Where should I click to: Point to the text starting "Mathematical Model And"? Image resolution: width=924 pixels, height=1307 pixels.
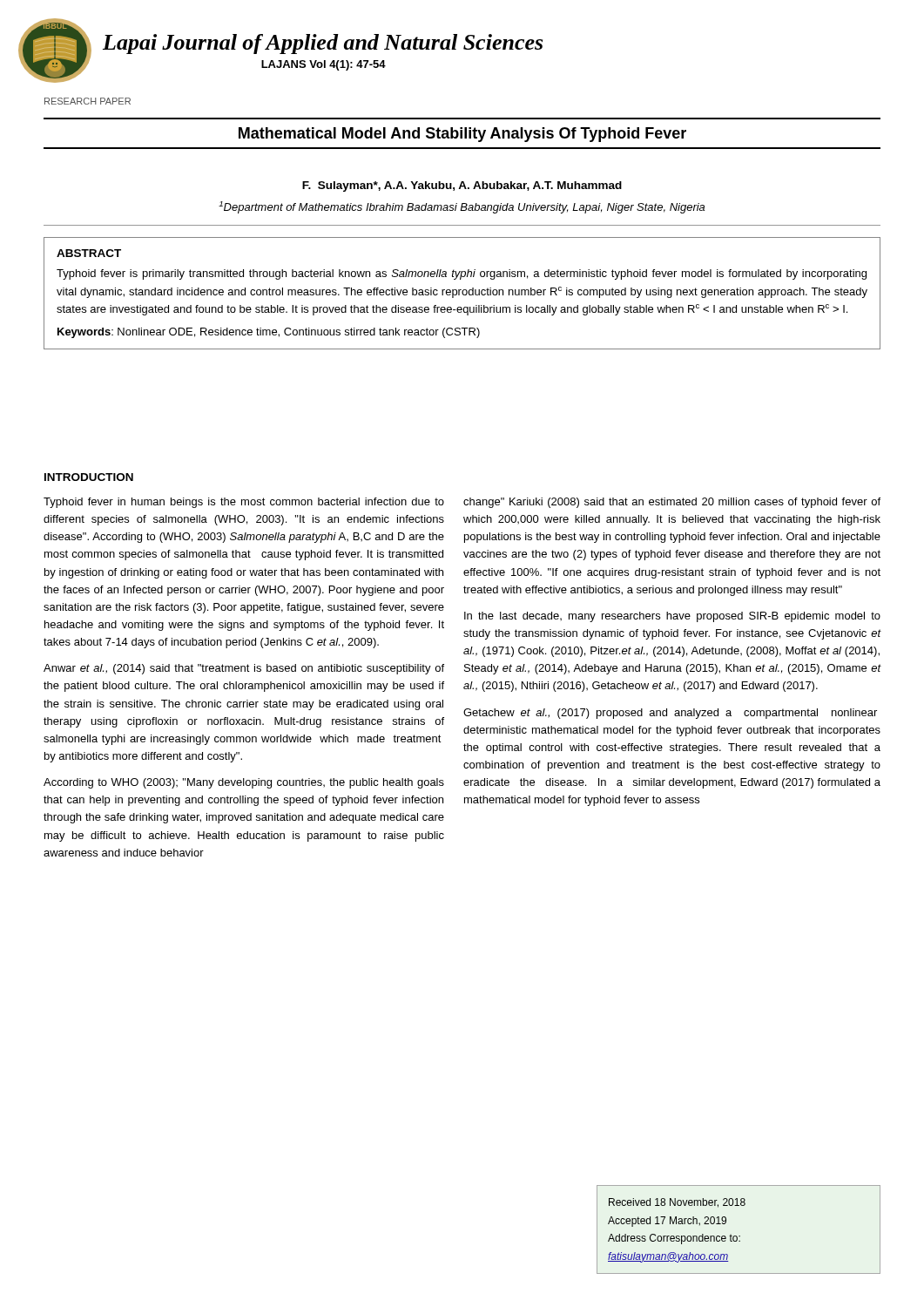[x=462, y=133]
